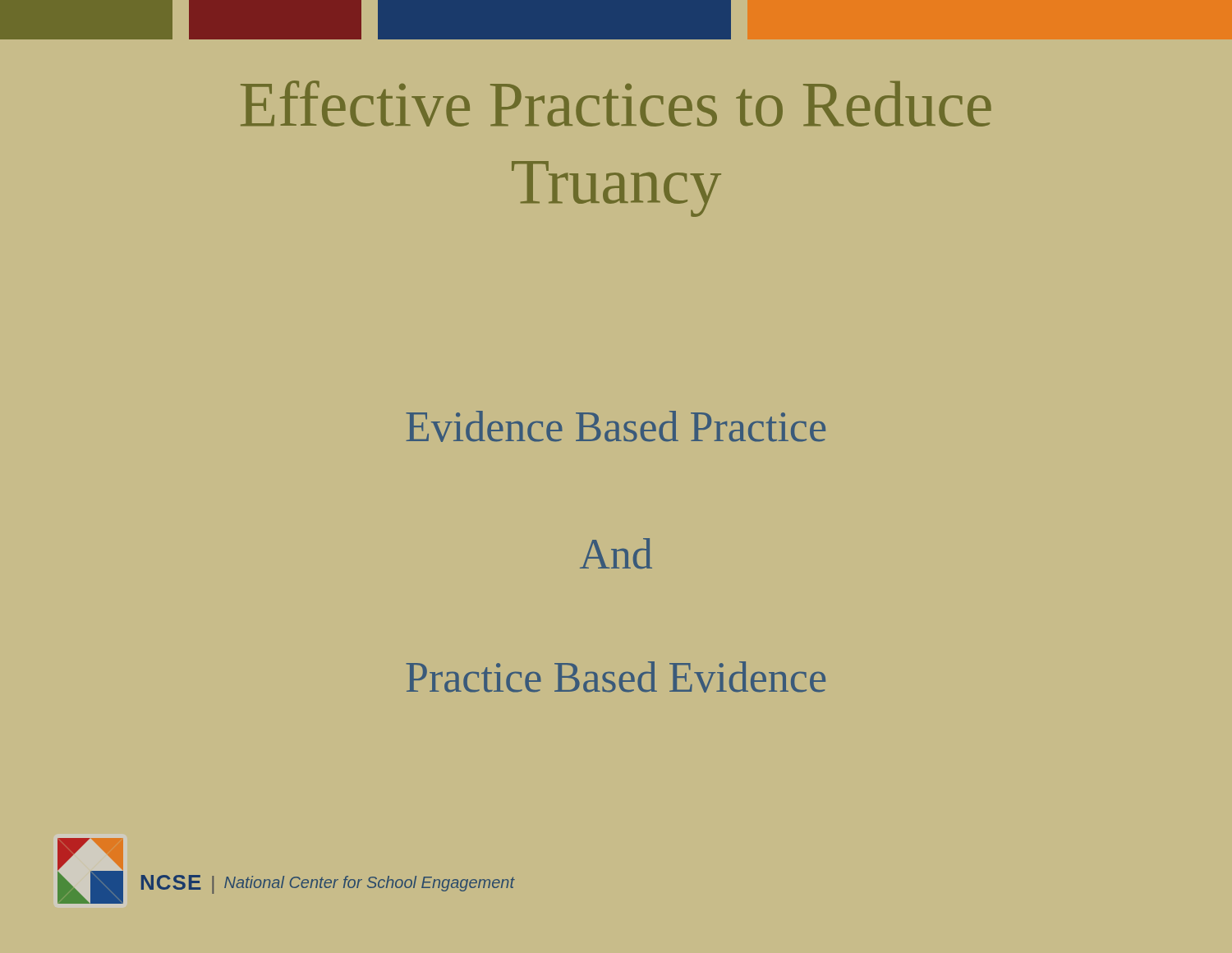This screenshot has width=1232, height=953.
Task: Select the logo
Action: click(90, 871)
